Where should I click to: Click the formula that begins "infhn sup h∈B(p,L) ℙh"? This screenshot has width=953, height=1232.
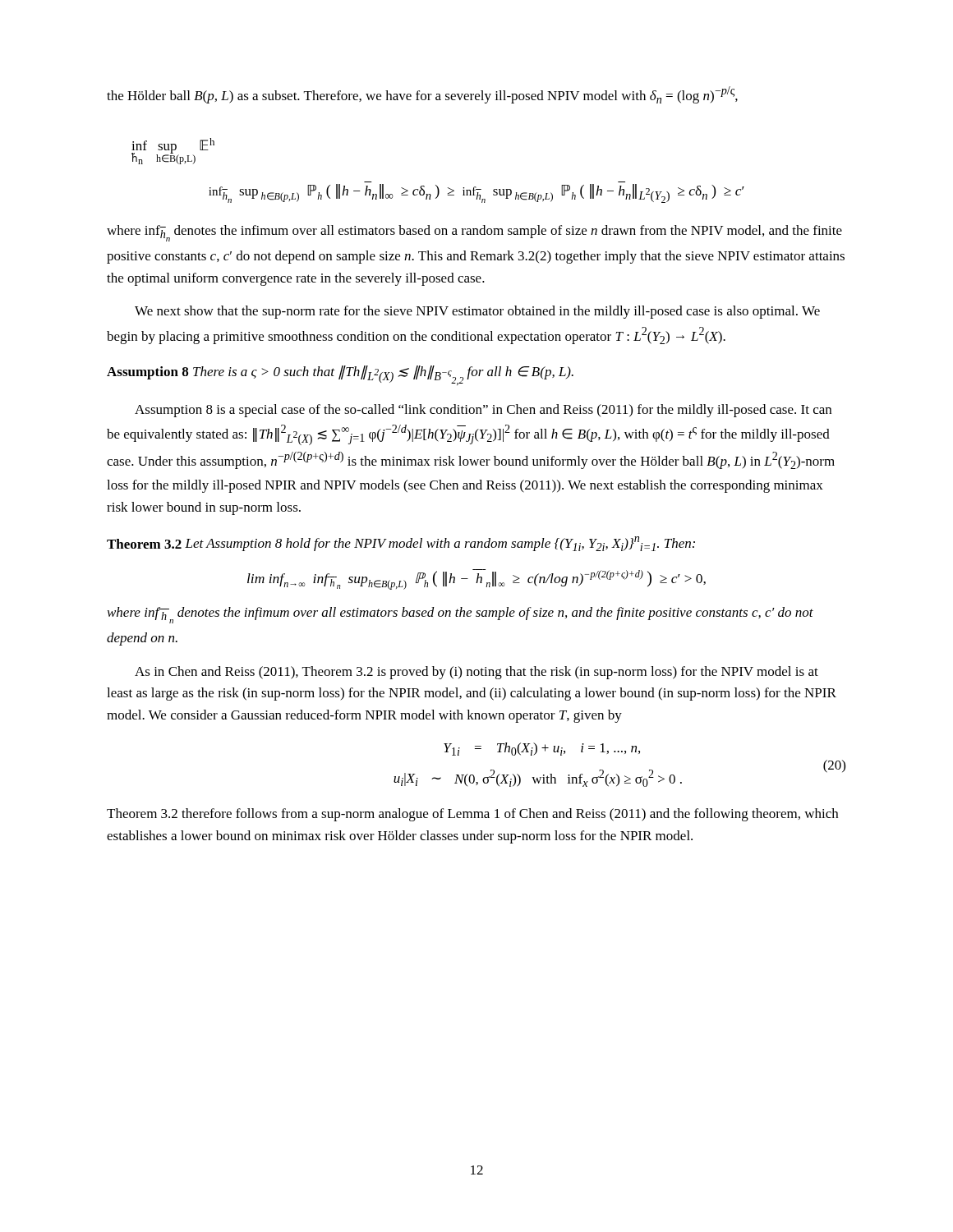pos(476,194)
